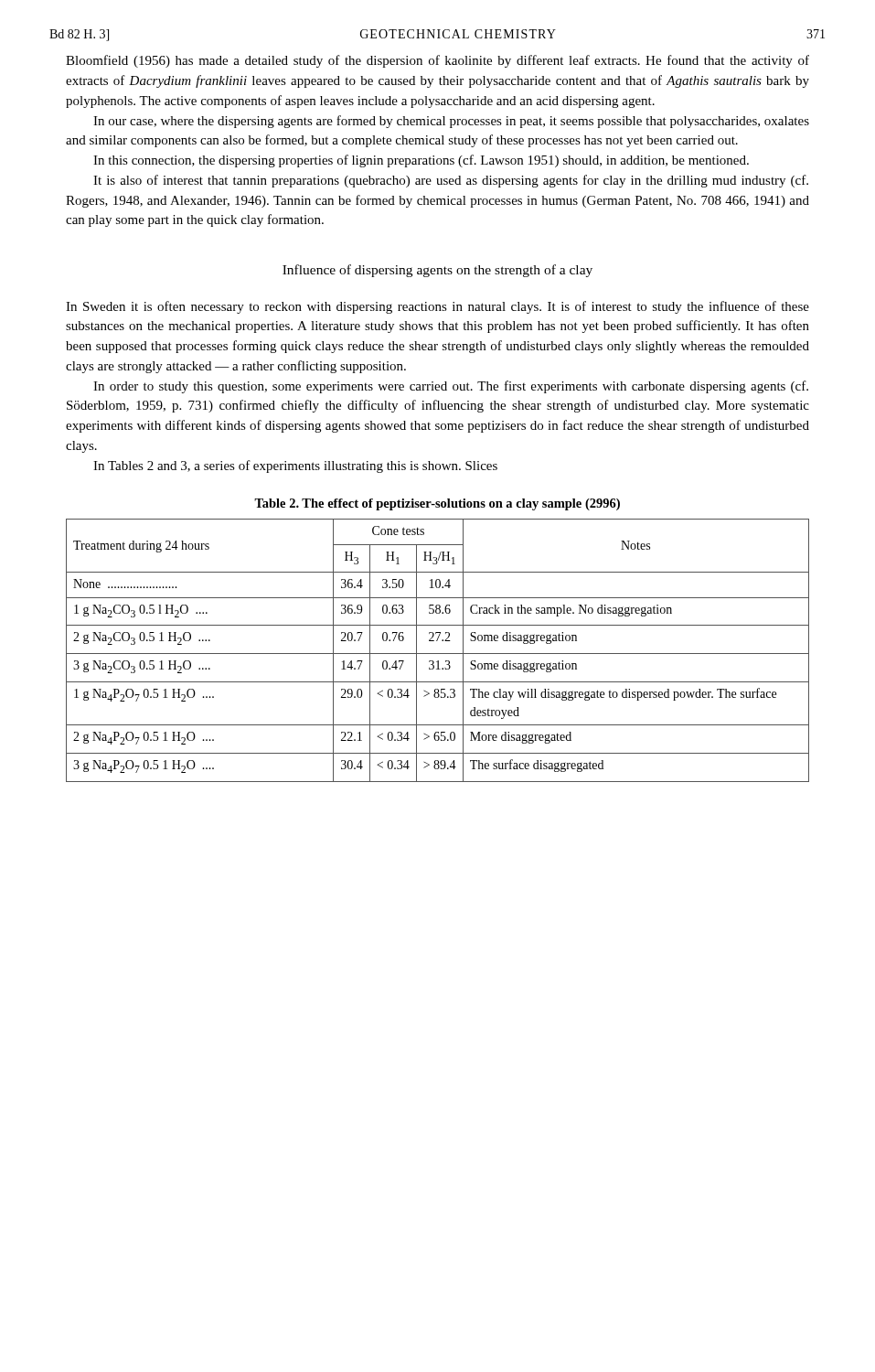Image resolution: width=875 pixels, height=1372 pixels.
Task: Find the block on this page that starts "In order to study"
Action: tap(438, 416)
